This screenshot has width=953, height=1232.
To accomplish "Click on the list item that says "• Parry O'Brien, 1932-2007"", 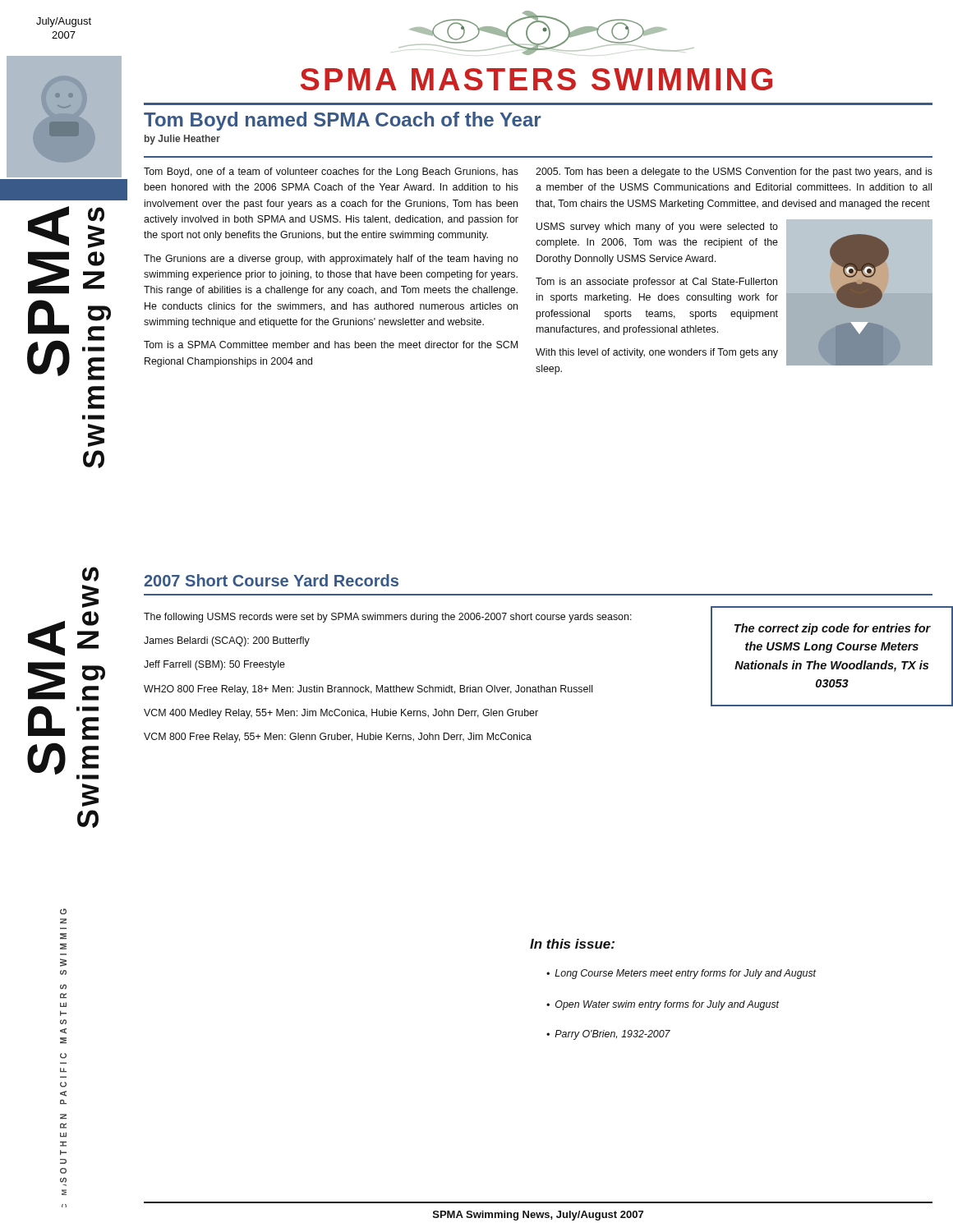I will [608, 1035].
